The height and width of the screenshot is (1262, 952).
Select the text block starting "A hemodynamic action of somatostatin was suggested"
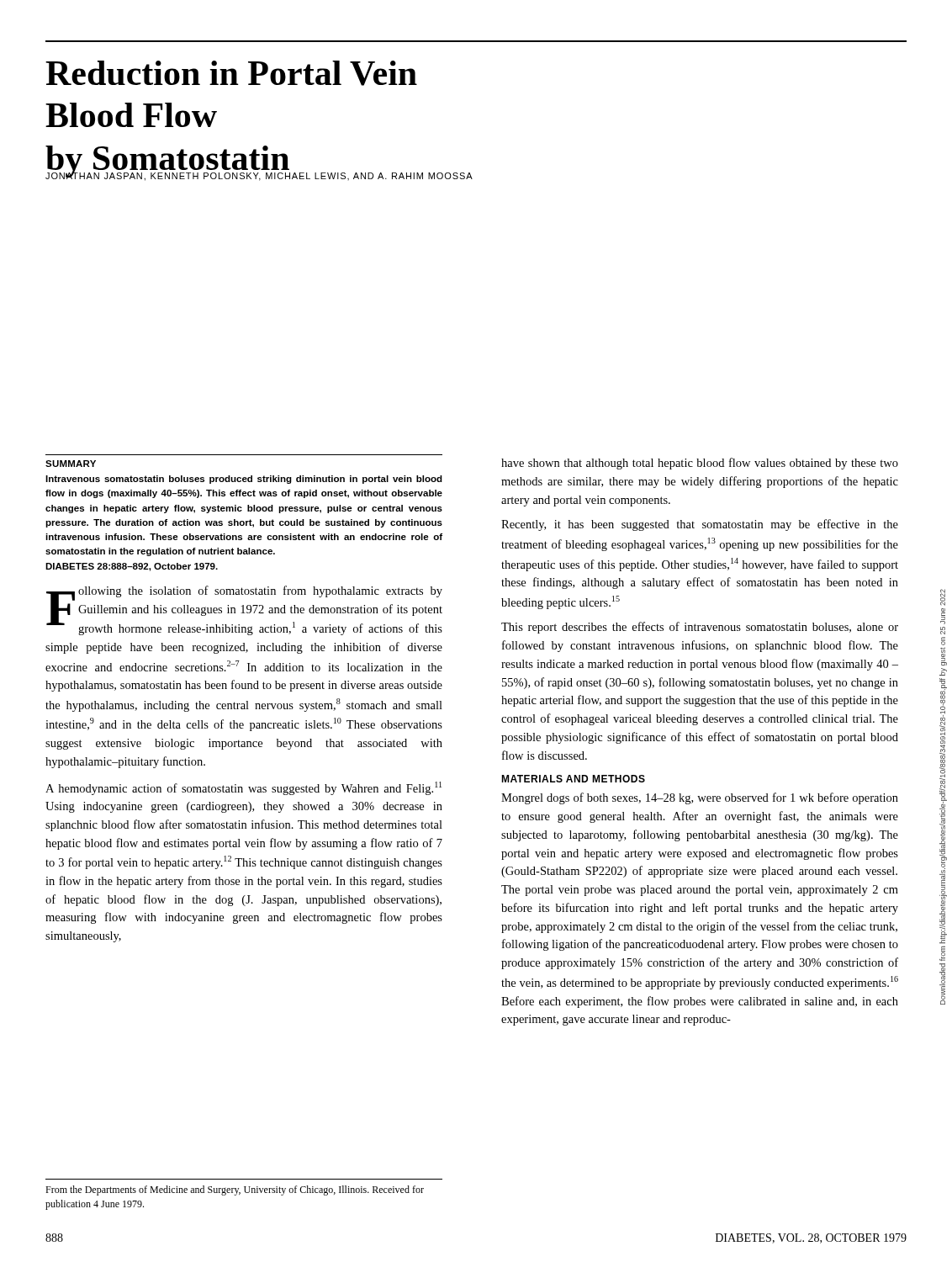(244, 861)
